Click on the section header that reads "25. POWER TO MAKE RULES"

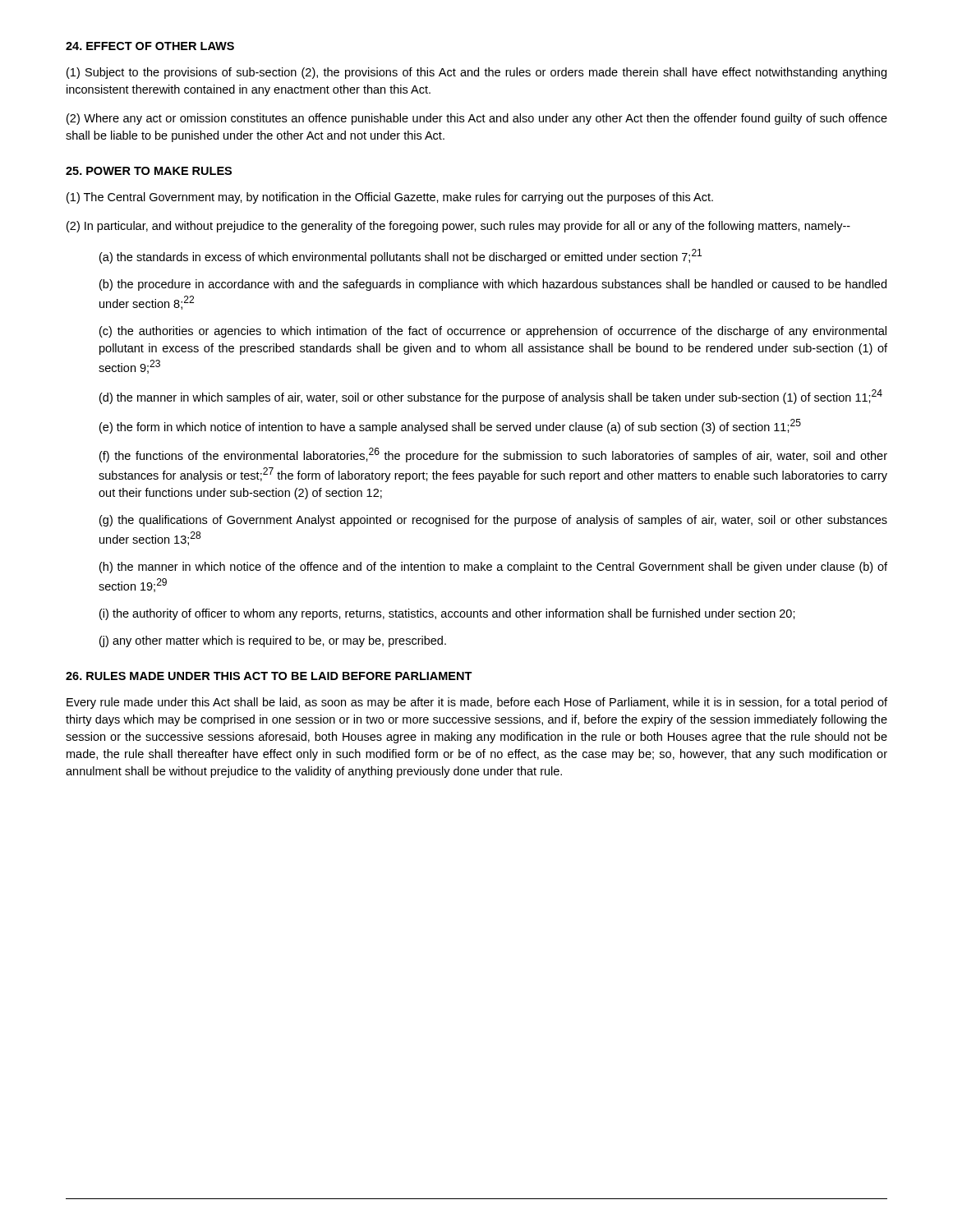(x=149, y=171)
